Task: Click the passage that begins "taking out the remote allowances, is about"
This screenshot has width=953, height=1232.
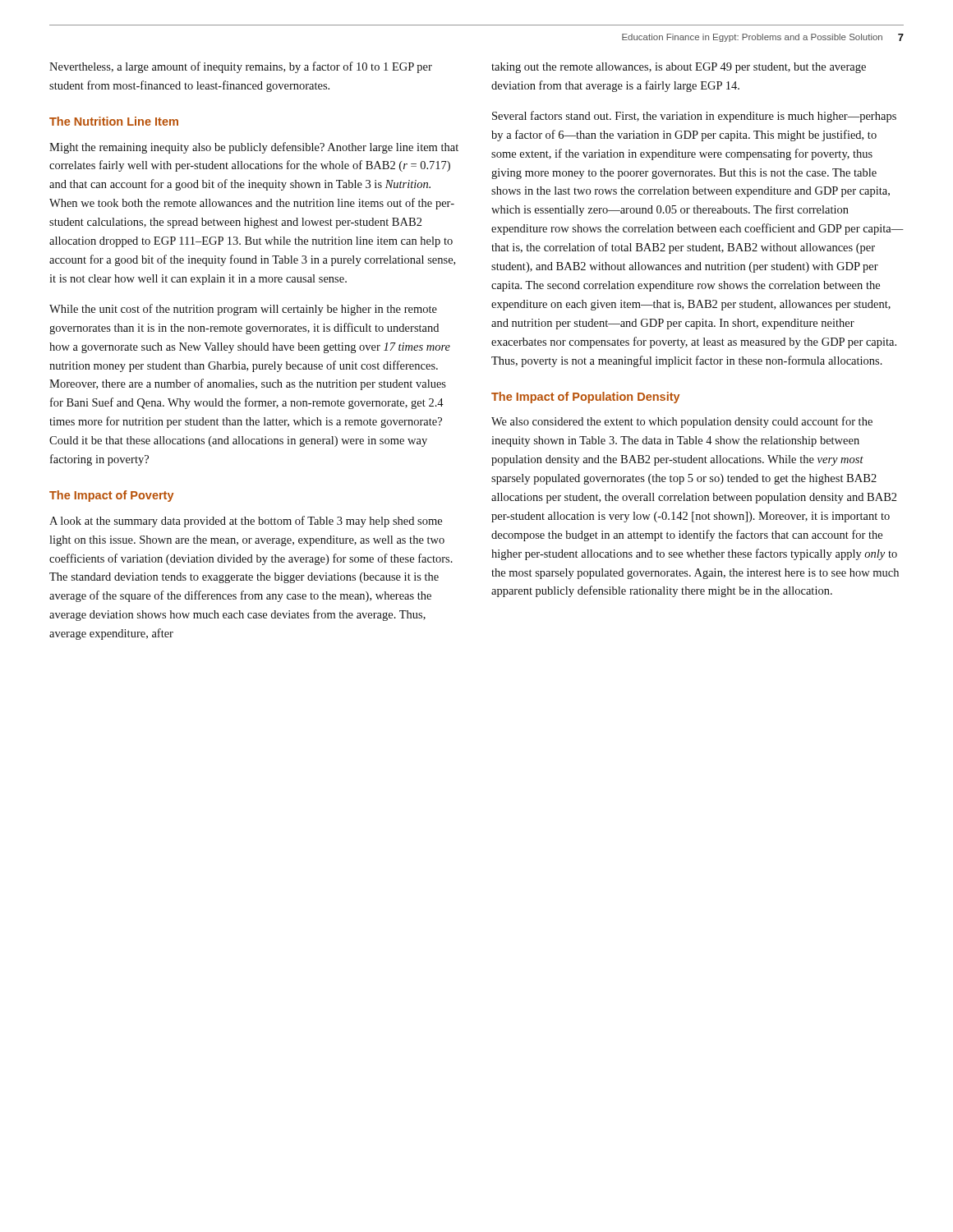Action: [679, 76]
